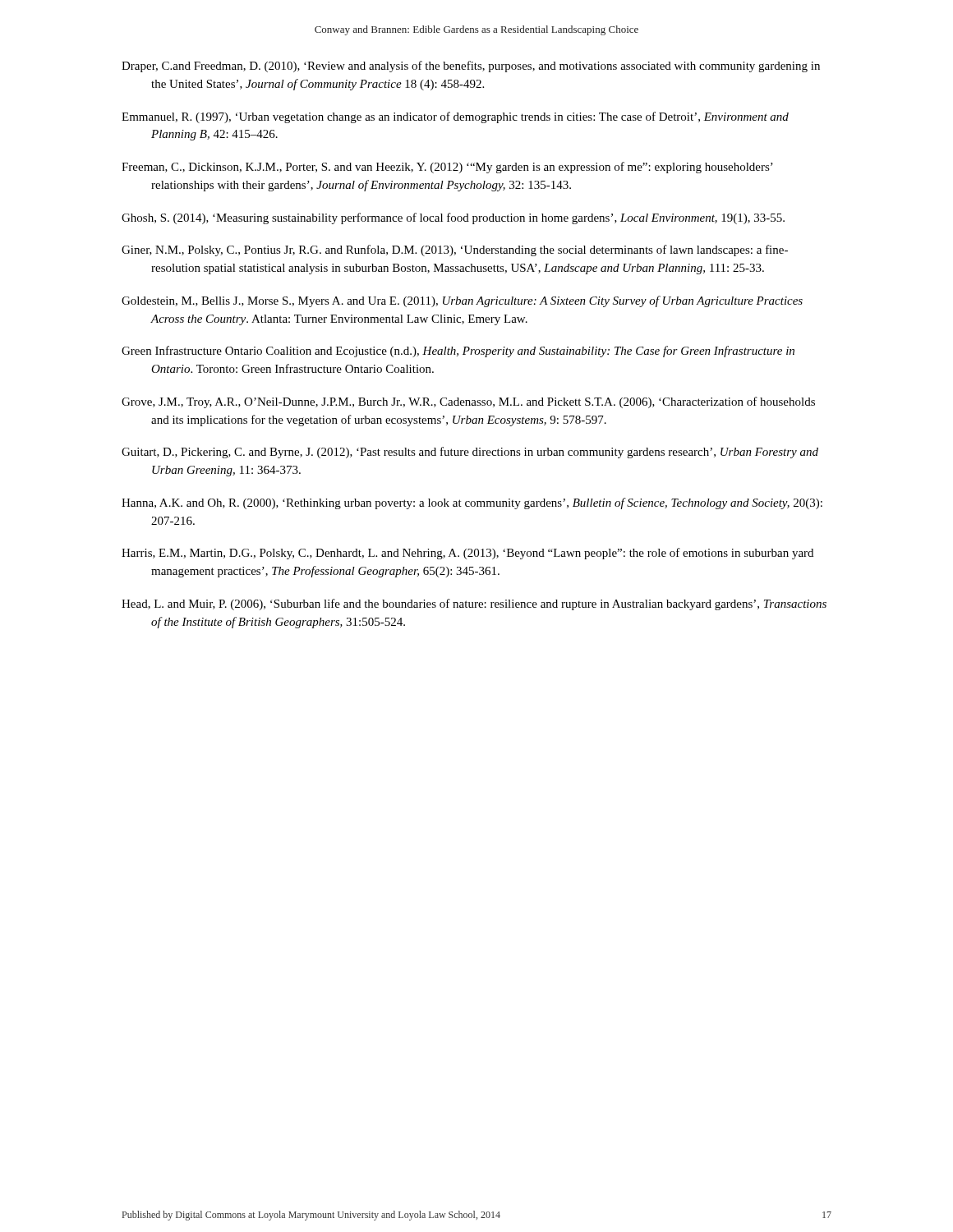Screen dimensions: 1232x953
Task: Click the passage that begins "Ghosh, S. (2014), ‘Measuring"
Action: (x=454, y=217)
